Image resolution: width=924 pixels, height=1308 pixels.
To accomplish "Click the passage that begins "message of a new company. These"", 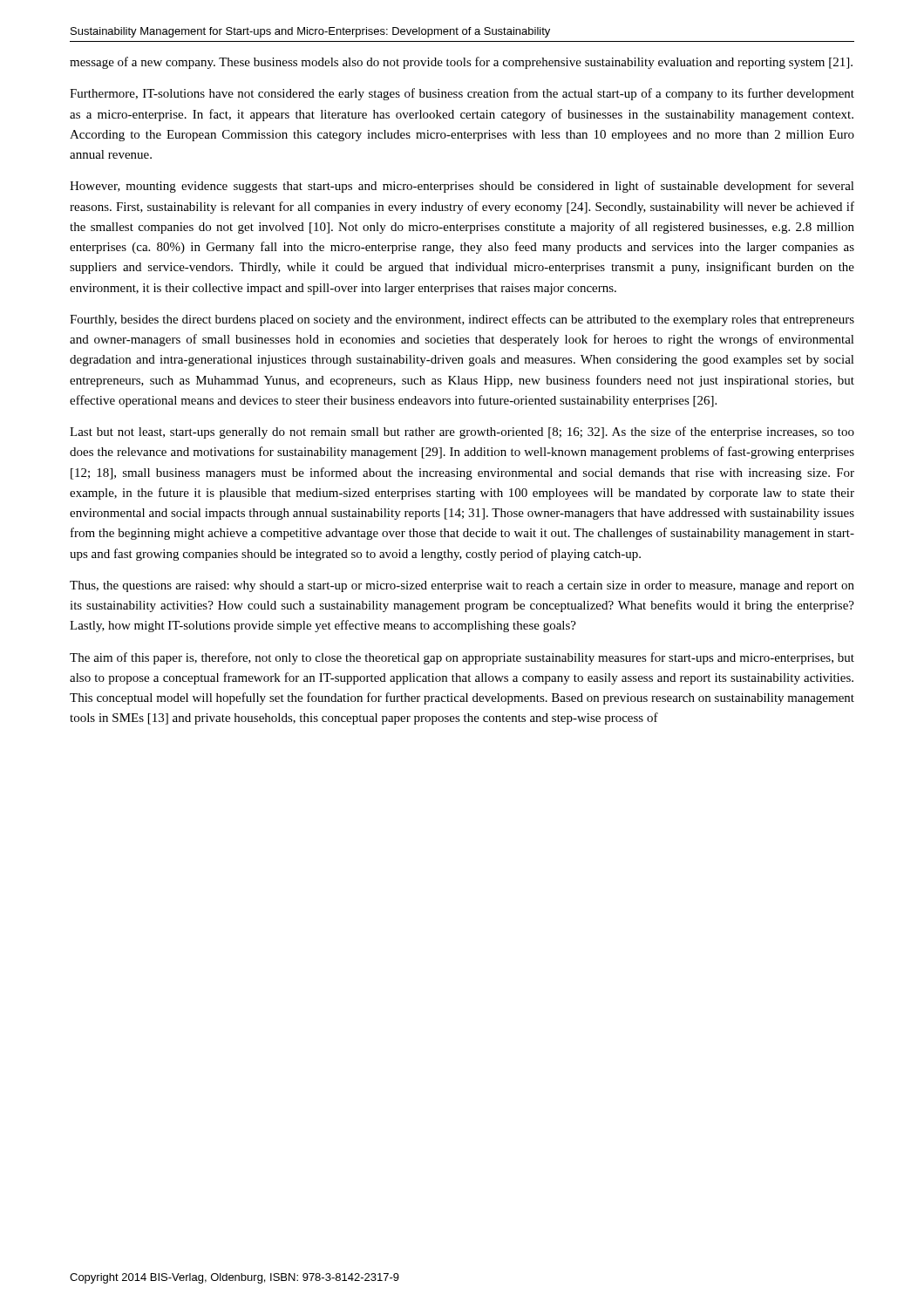I will tap(462, 62).
